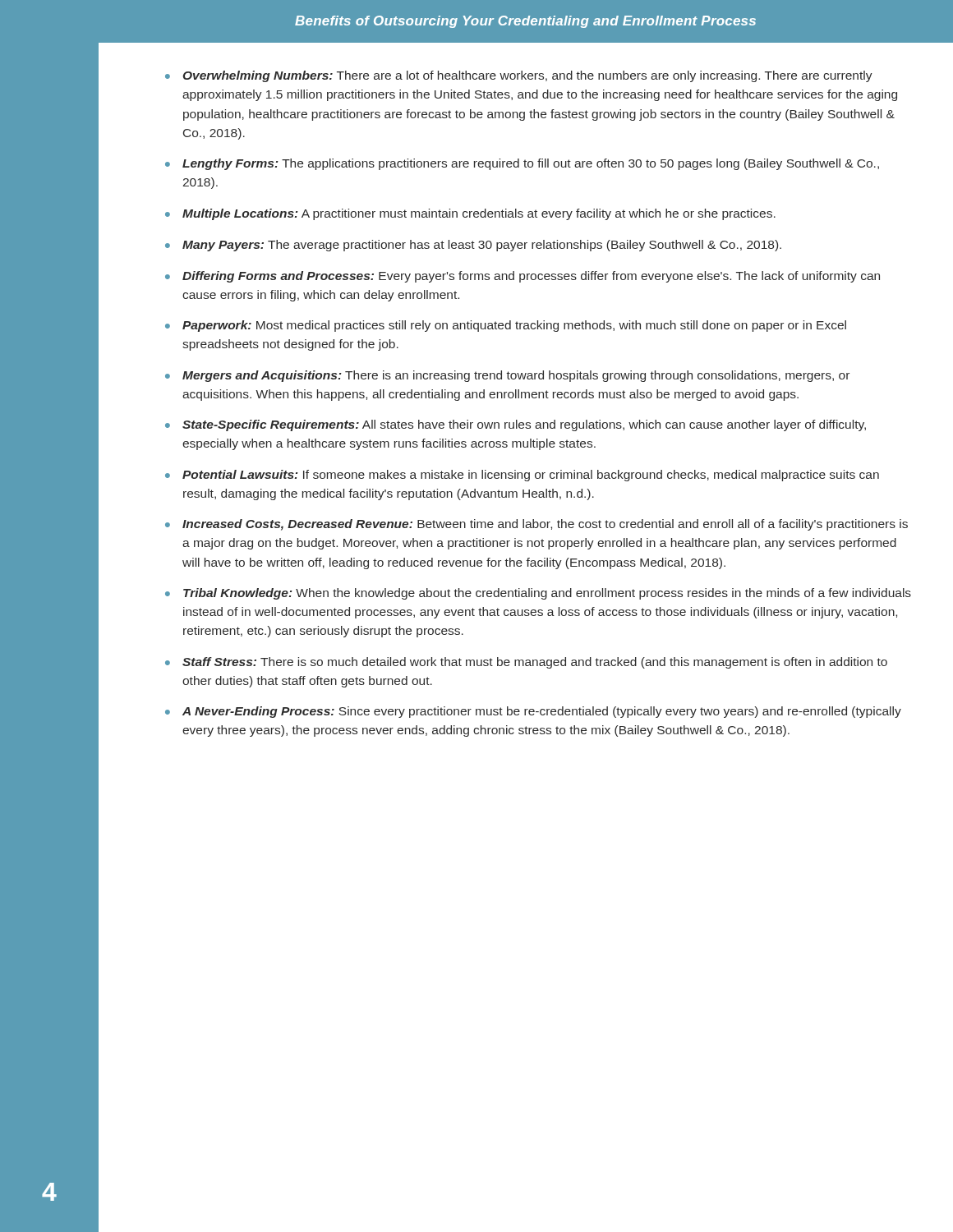Viewport: 953px width, 1232px height.
Task: Where is the passage that starts "• Many Payers: The"?
Action: click(538, 244)
